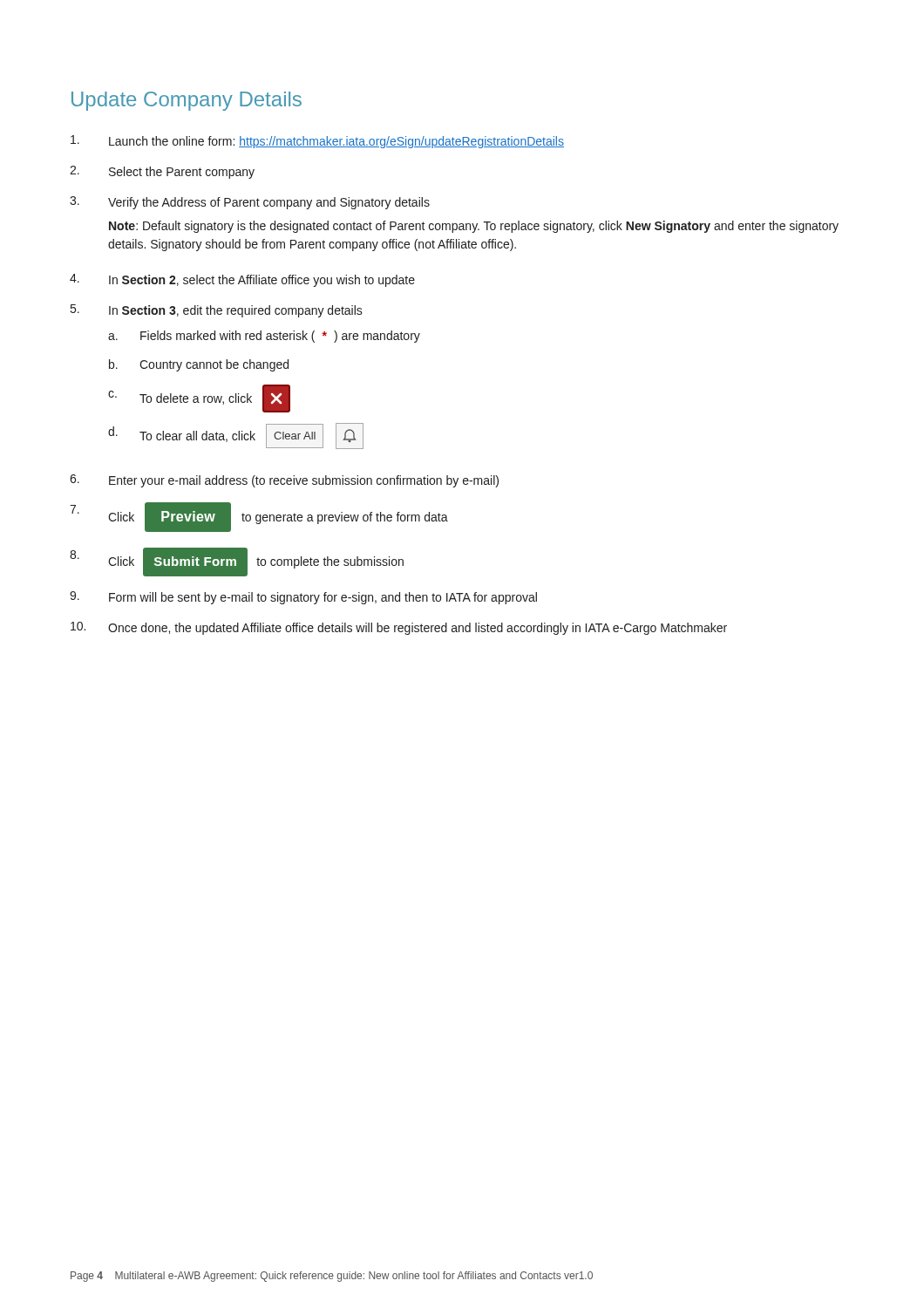Locate the list item containing "2. Select the"

click(x=162, y=172)
